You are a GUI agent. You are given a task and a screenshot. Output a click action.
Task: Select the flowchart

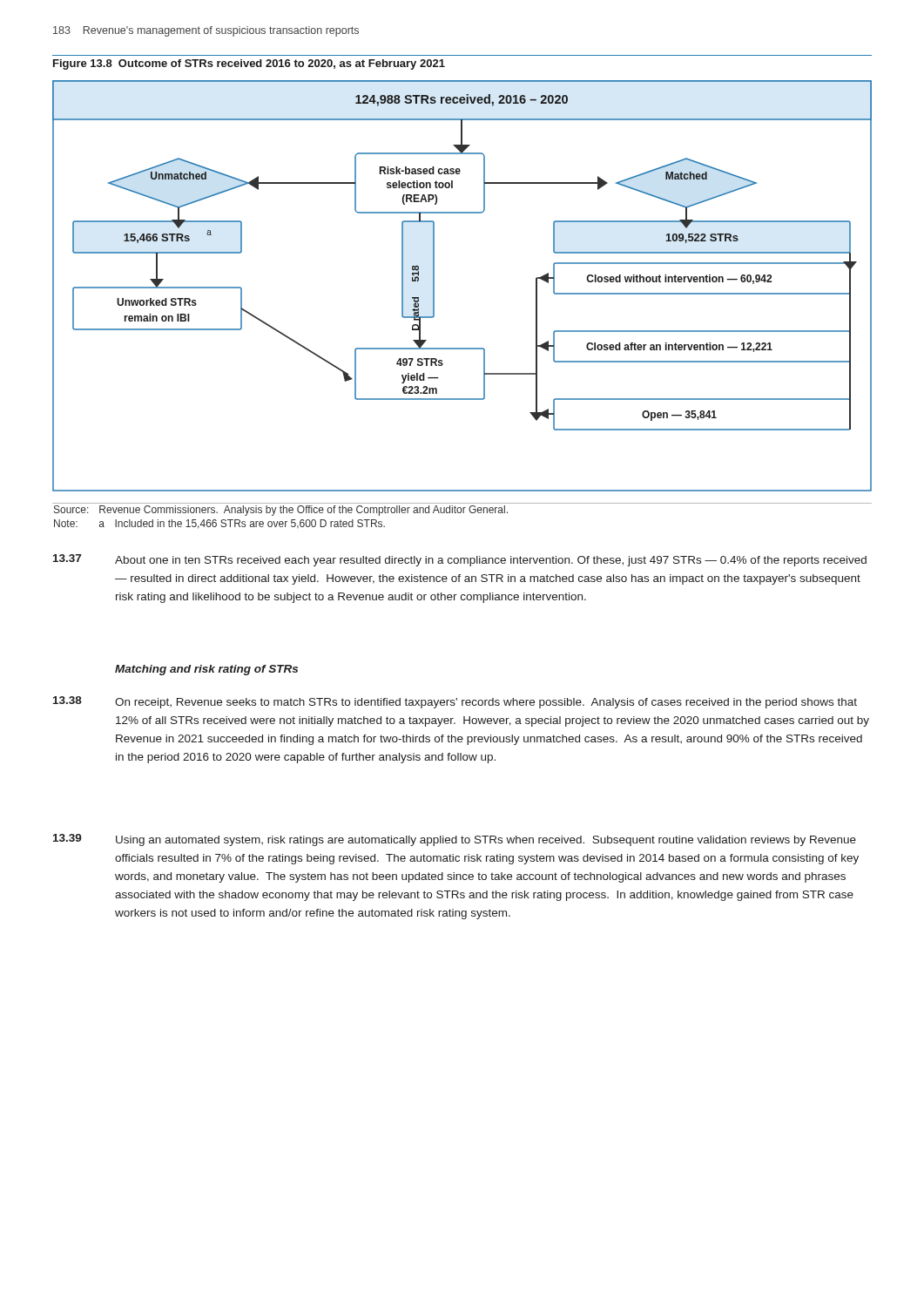click(x=462, y=286)
